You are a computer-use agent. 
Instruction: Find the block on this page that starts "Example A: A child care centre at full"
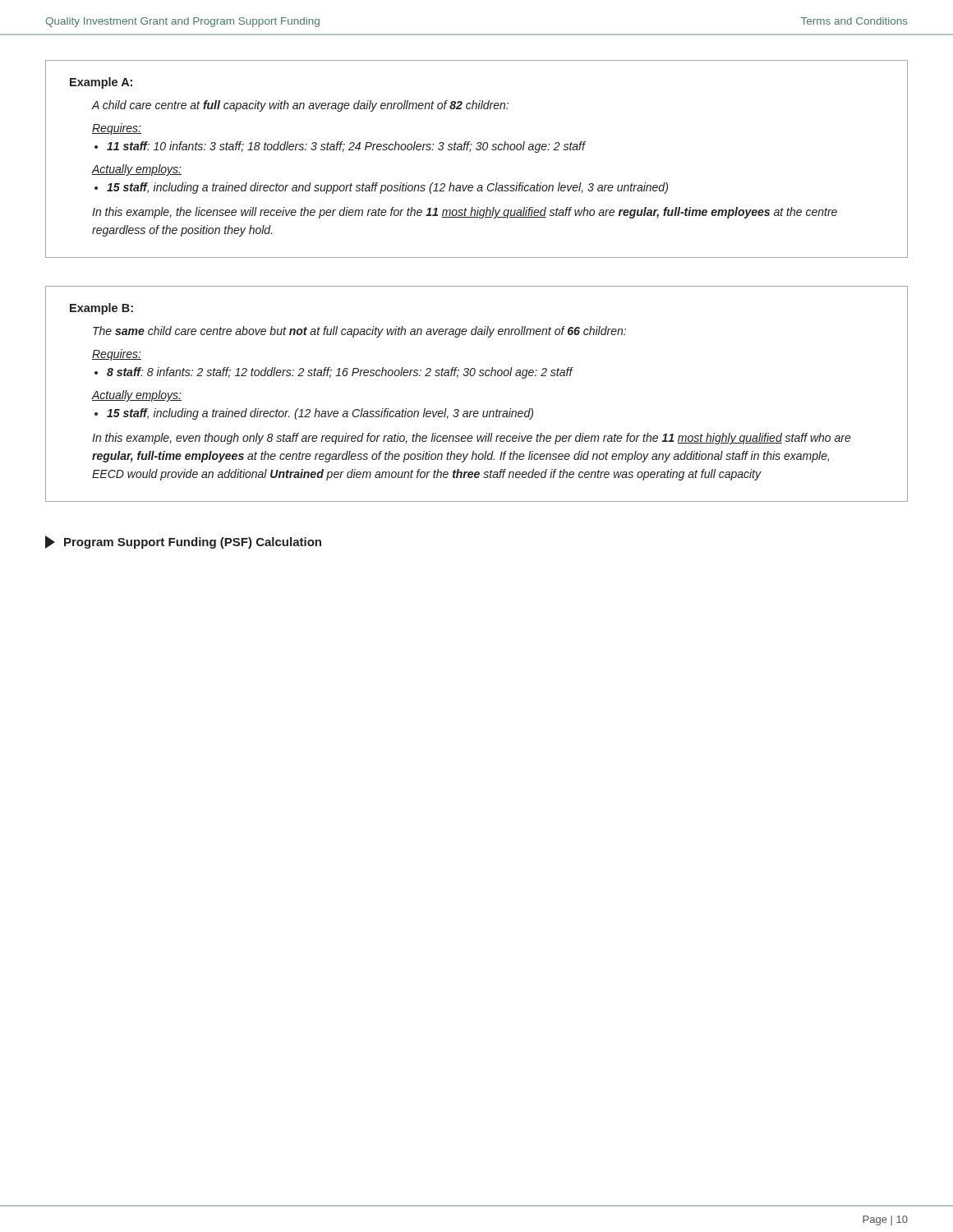[x=476, y=157]
